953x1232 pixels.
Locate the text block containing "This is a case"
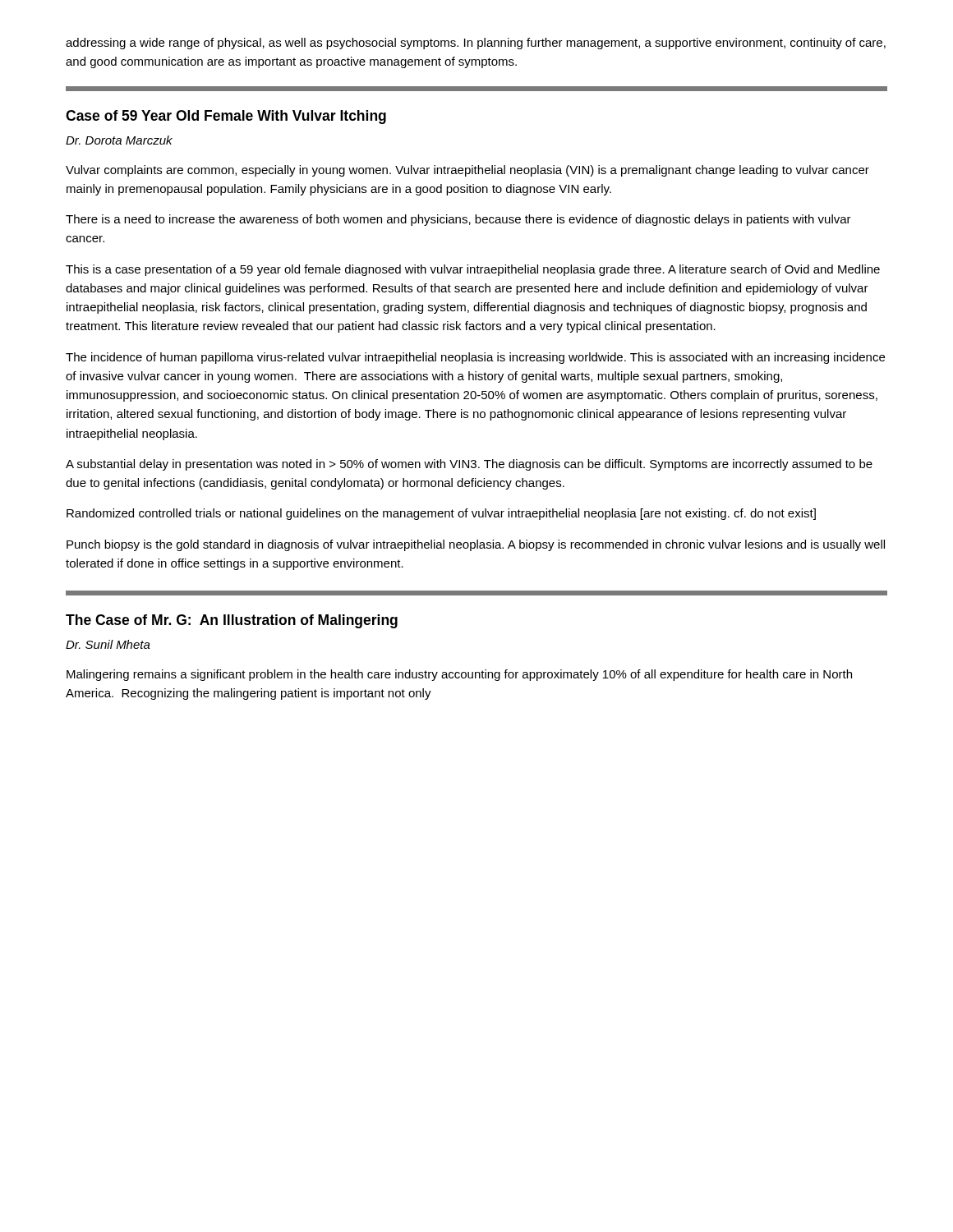click(473, 297)
